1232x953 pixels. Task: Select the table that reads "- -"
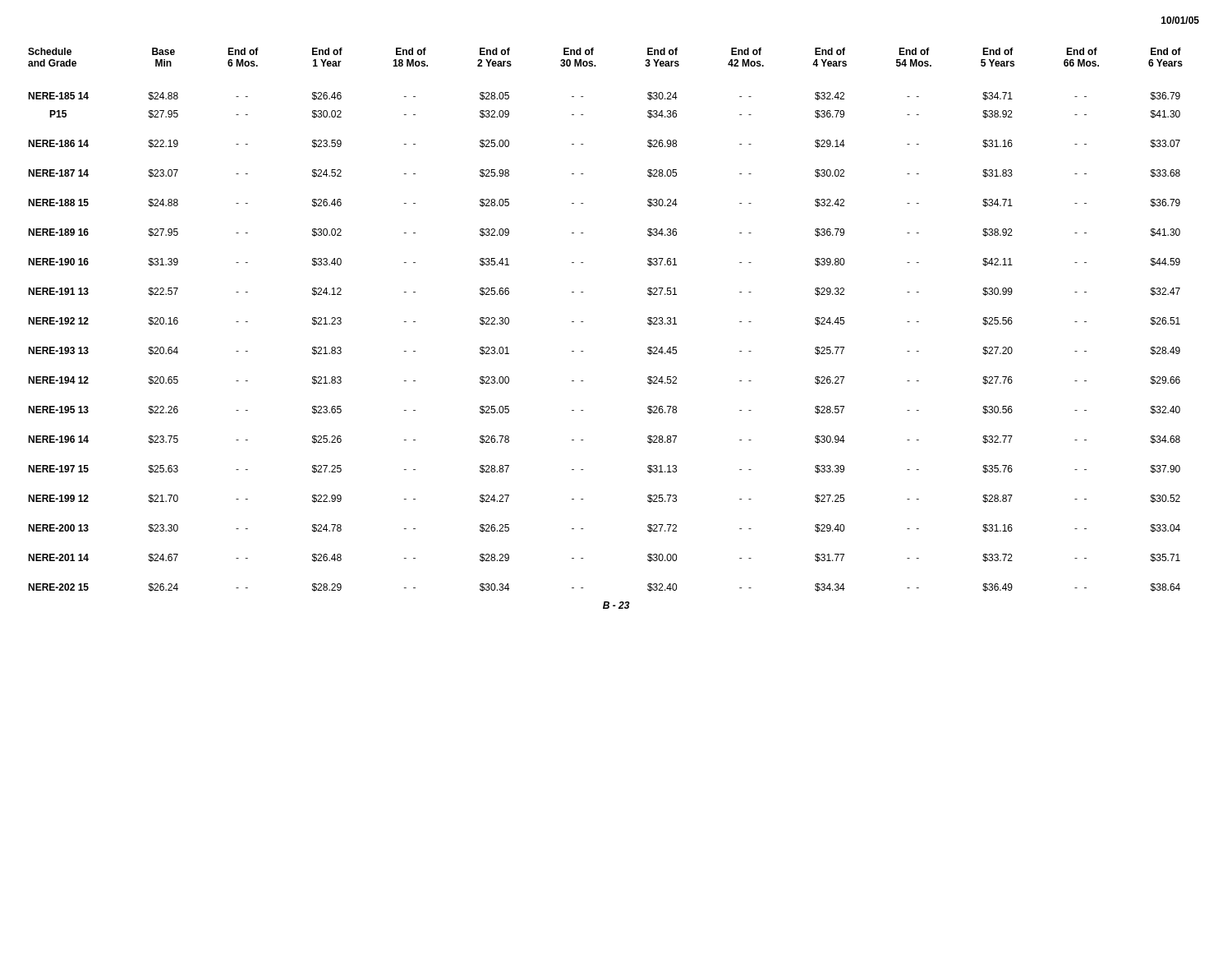616,328
